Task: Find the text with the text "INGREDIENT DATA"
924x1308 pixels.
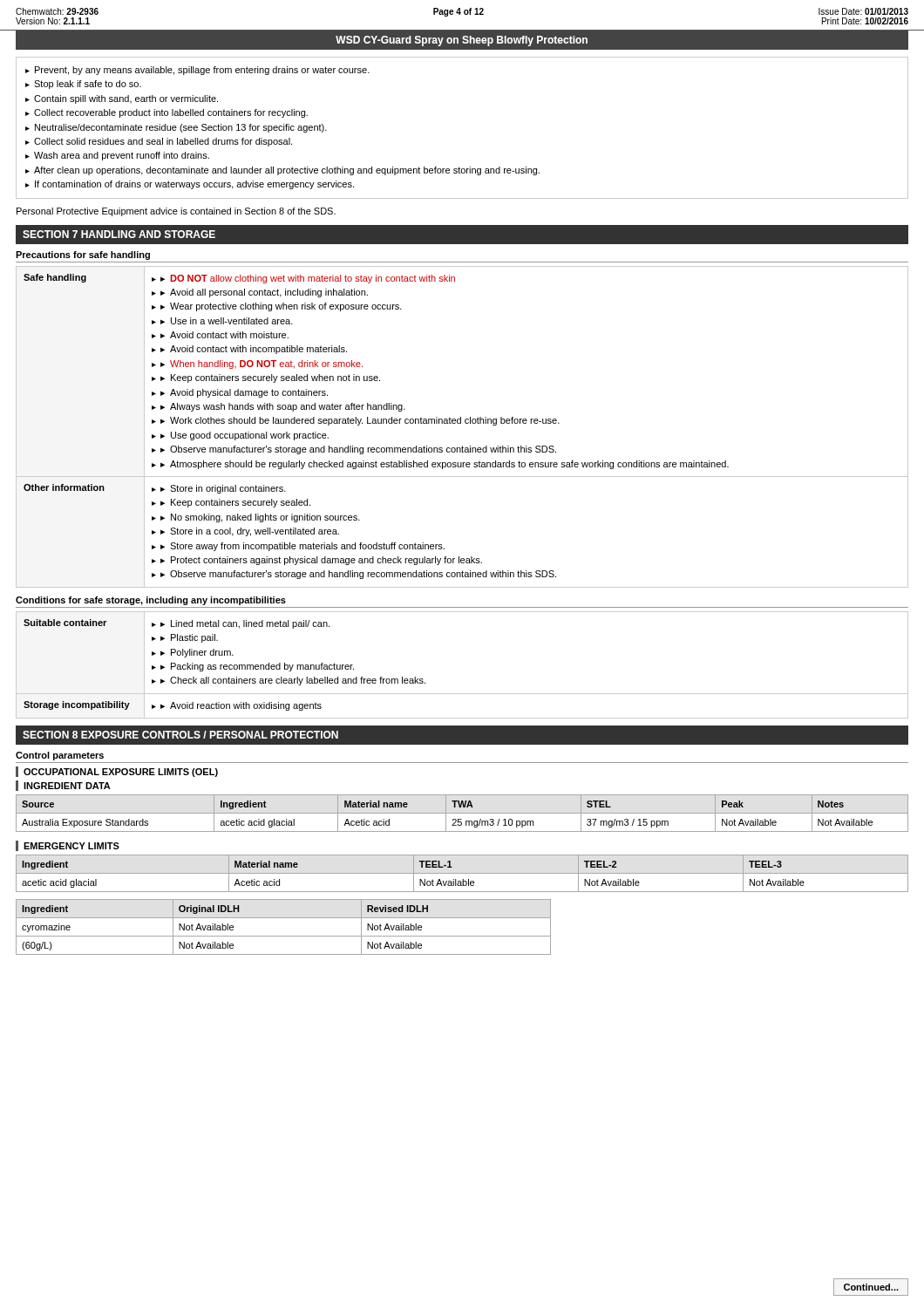Action: 67,786
